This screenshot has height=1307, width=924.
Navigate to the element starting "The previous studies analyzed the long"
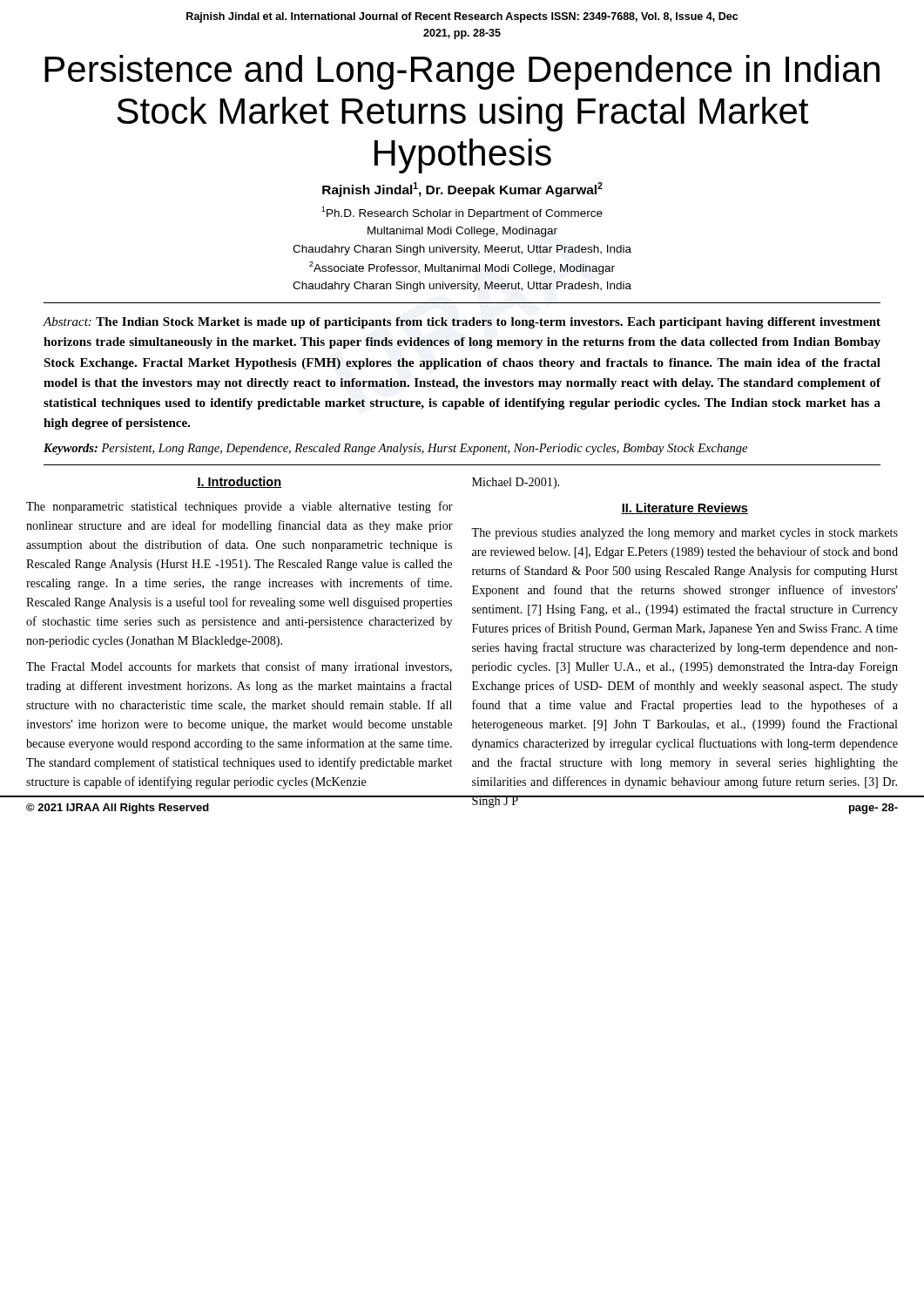click(685, 666)
